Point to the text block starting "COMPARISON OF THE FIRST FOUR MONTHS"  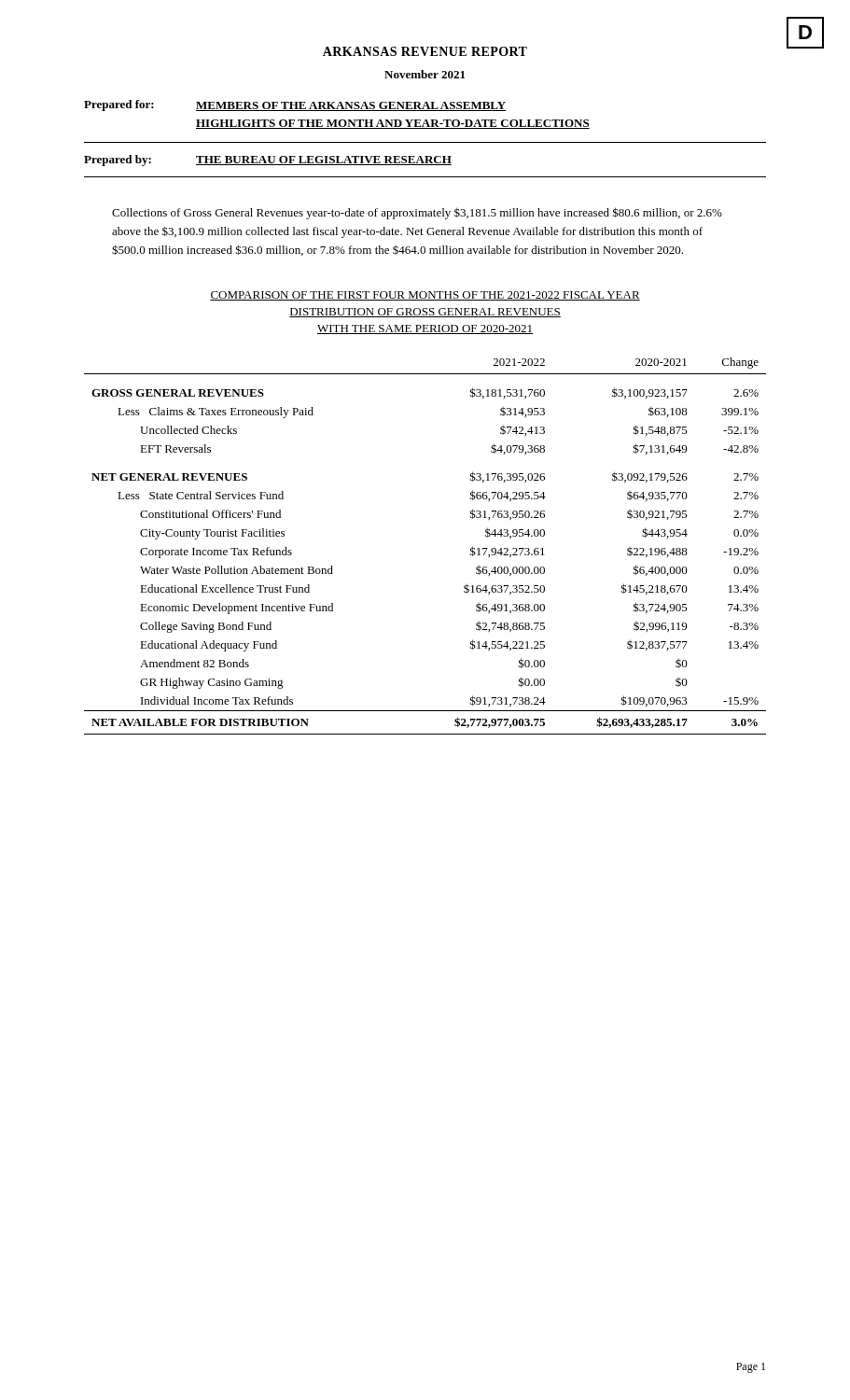point(425,312)
